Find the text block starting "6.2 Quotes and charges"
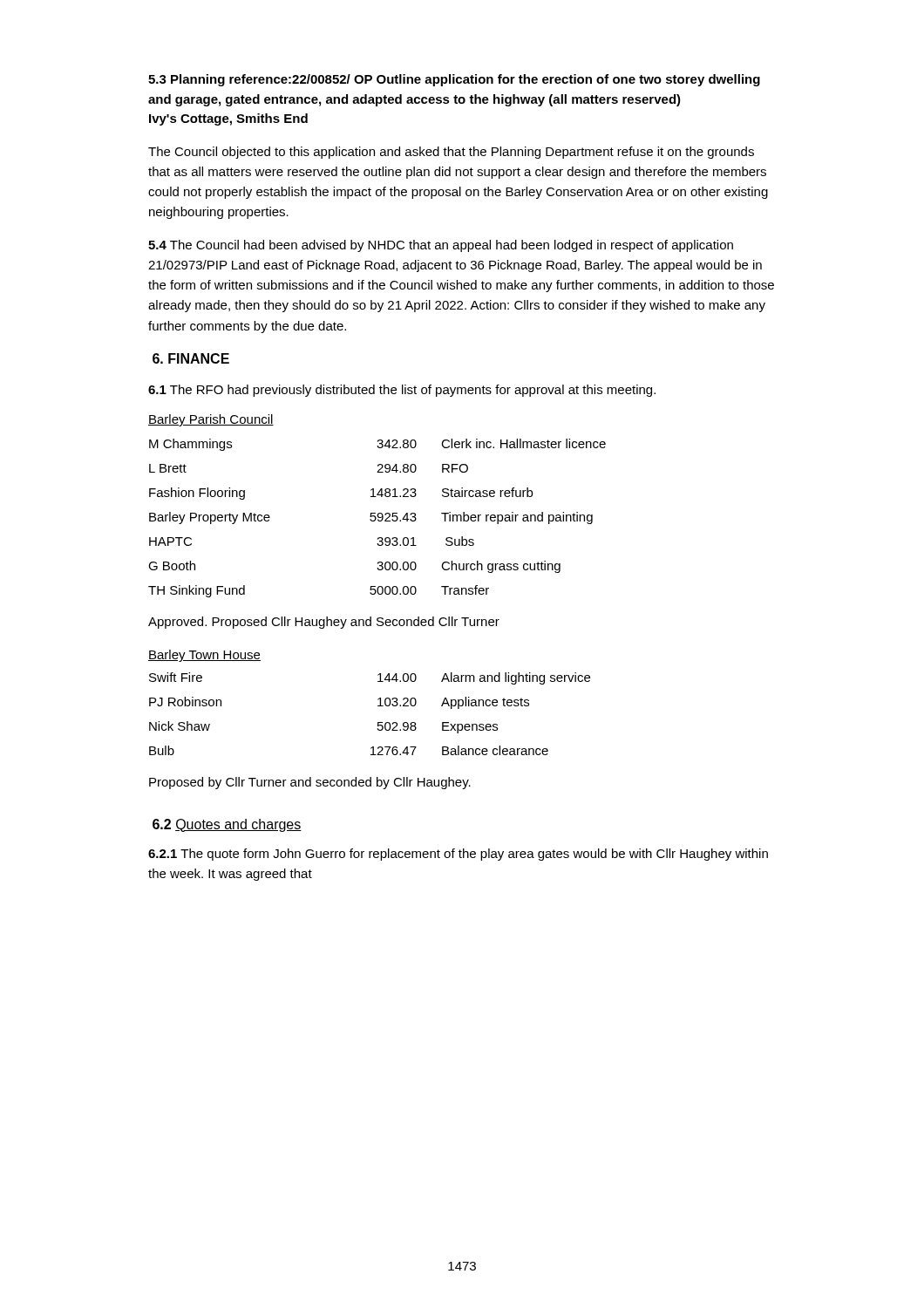The width and height of the screenshot is (924, 1308). tap(225, 824)
